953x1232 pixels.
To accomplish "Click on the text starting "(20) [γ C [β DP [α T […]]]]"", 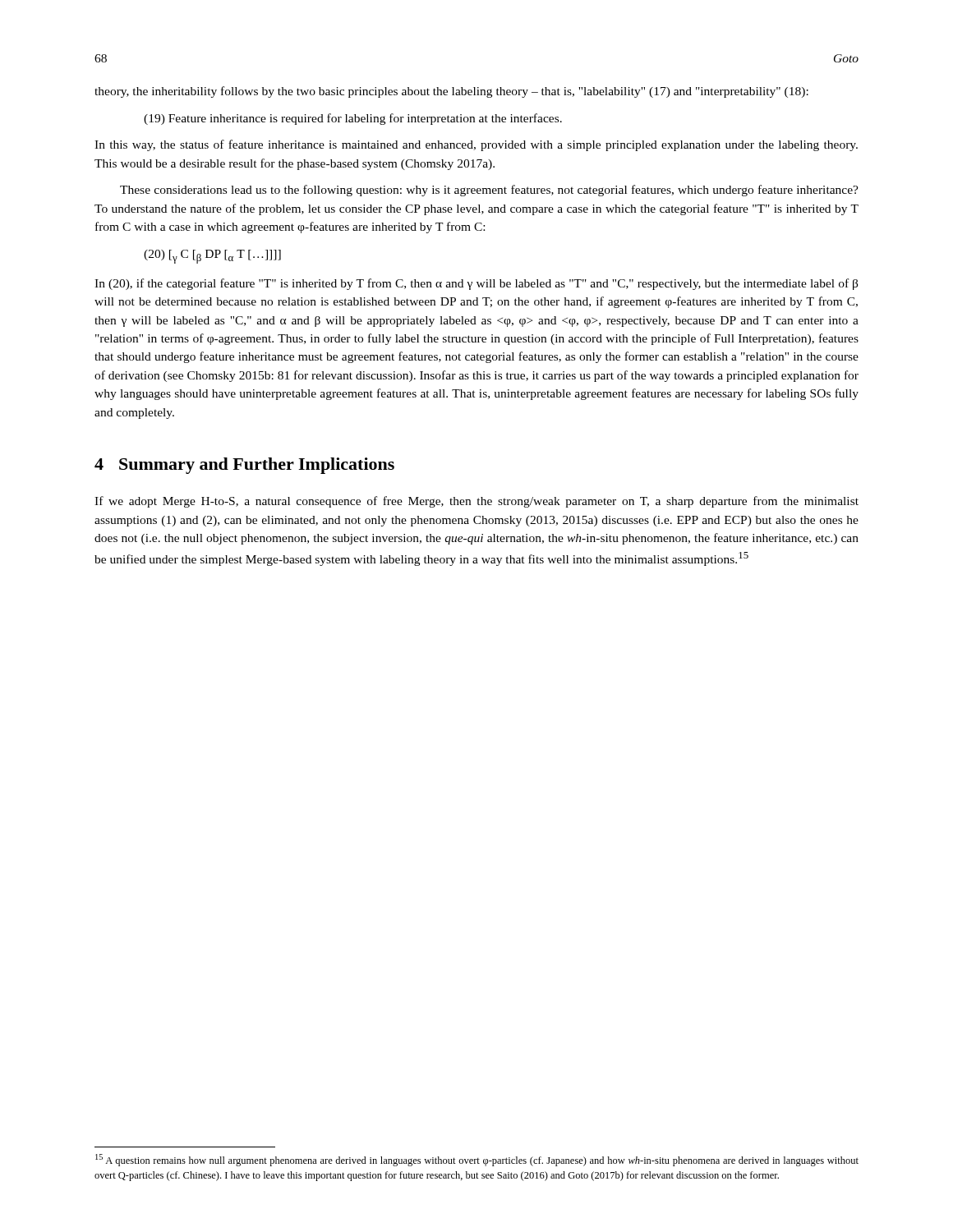I will pos(212,257).
